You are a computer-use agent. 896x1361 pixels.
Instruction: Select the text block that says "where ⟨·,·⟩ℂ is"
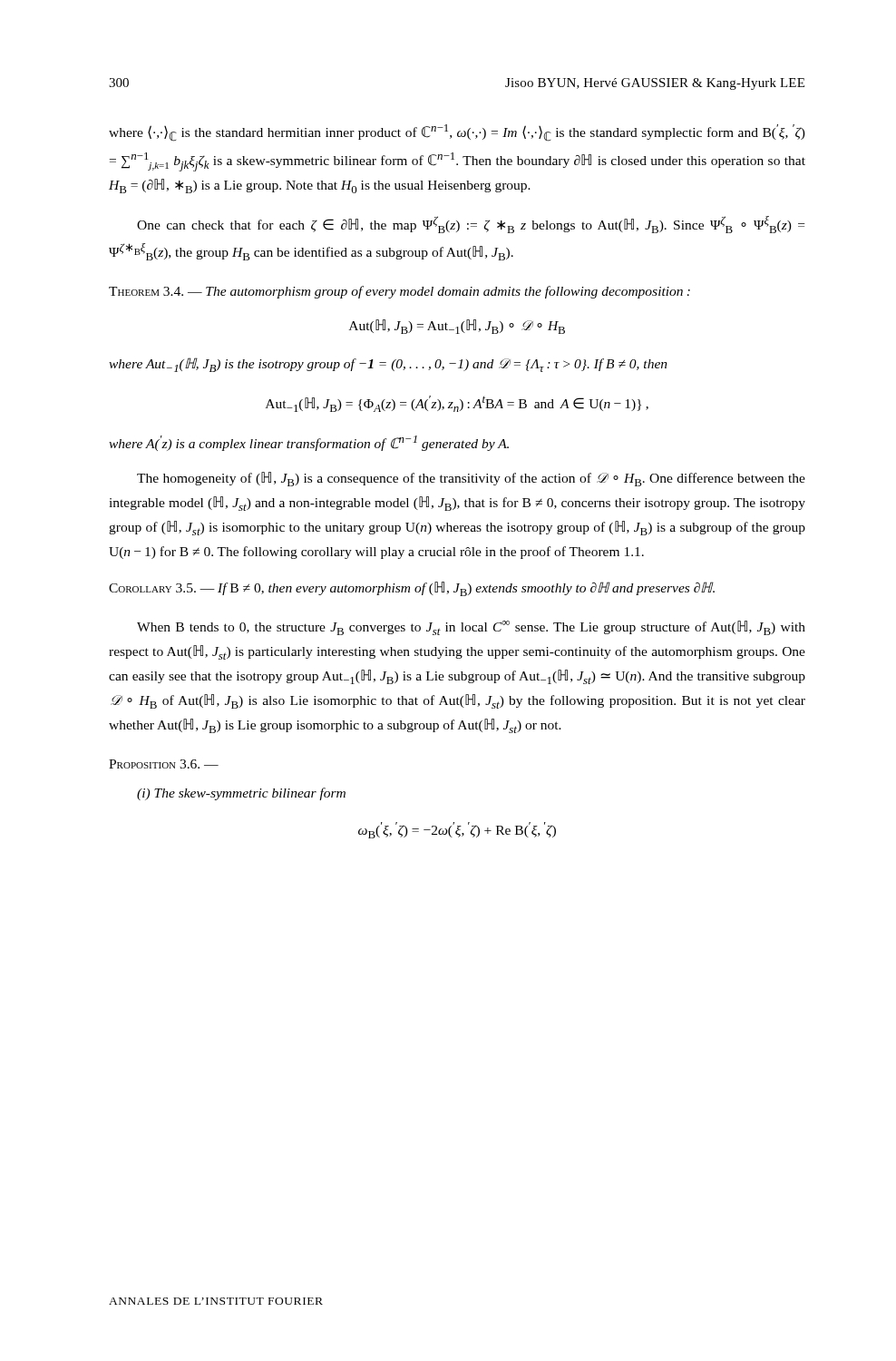pos(457,158)
